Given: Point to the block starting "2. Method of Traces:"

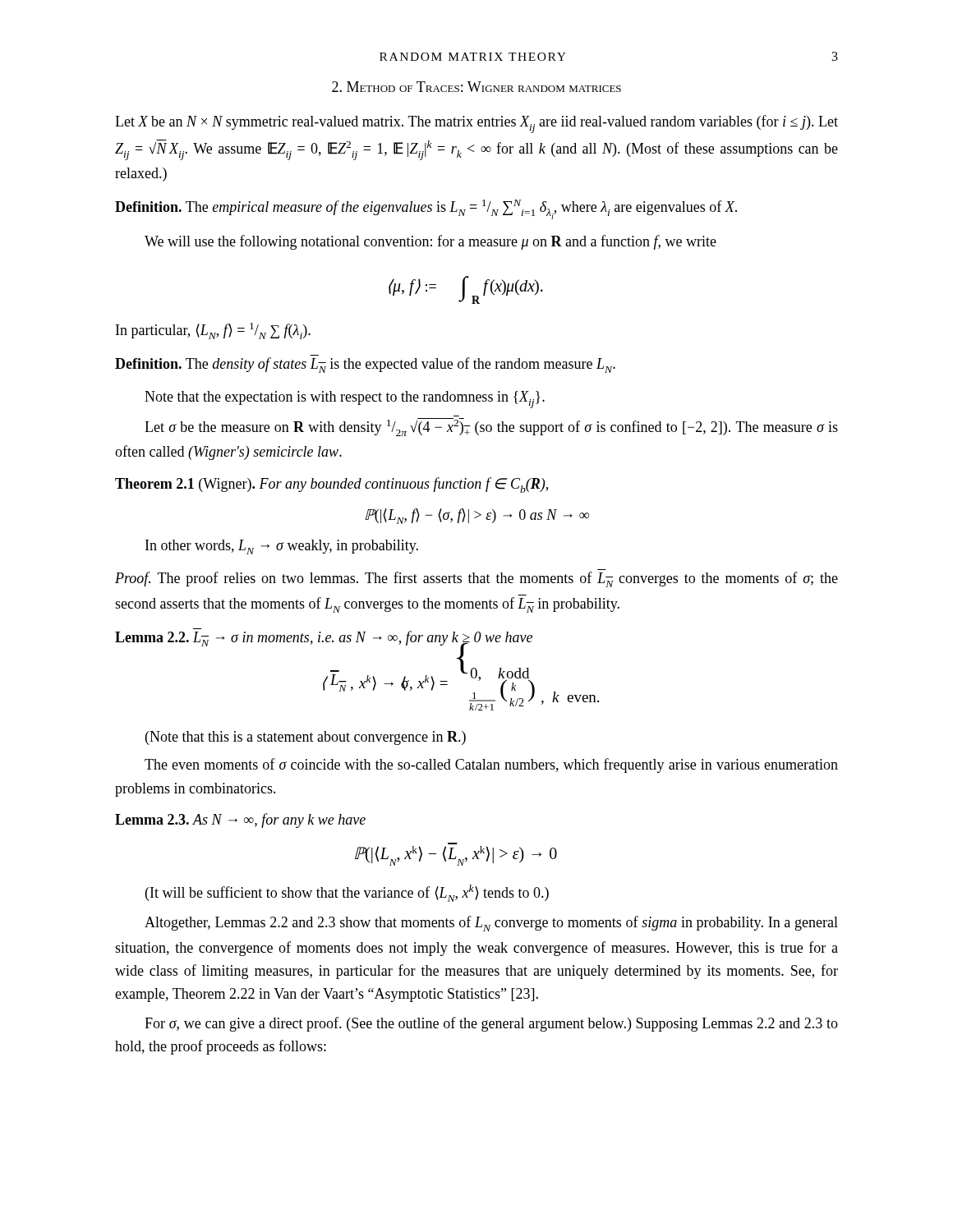Looking at the screenshot, I should (476, 87).
